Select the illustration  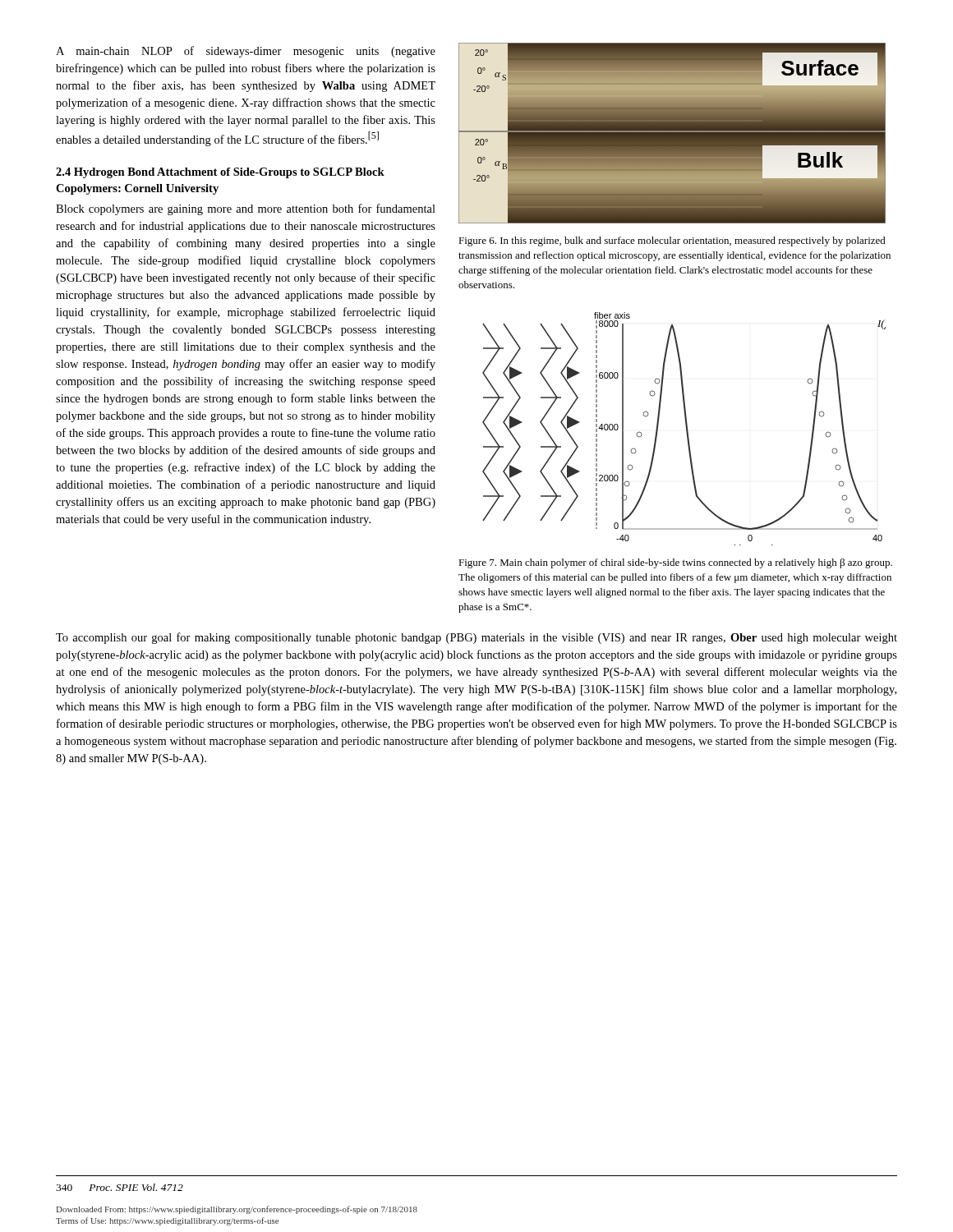point(672,428)
